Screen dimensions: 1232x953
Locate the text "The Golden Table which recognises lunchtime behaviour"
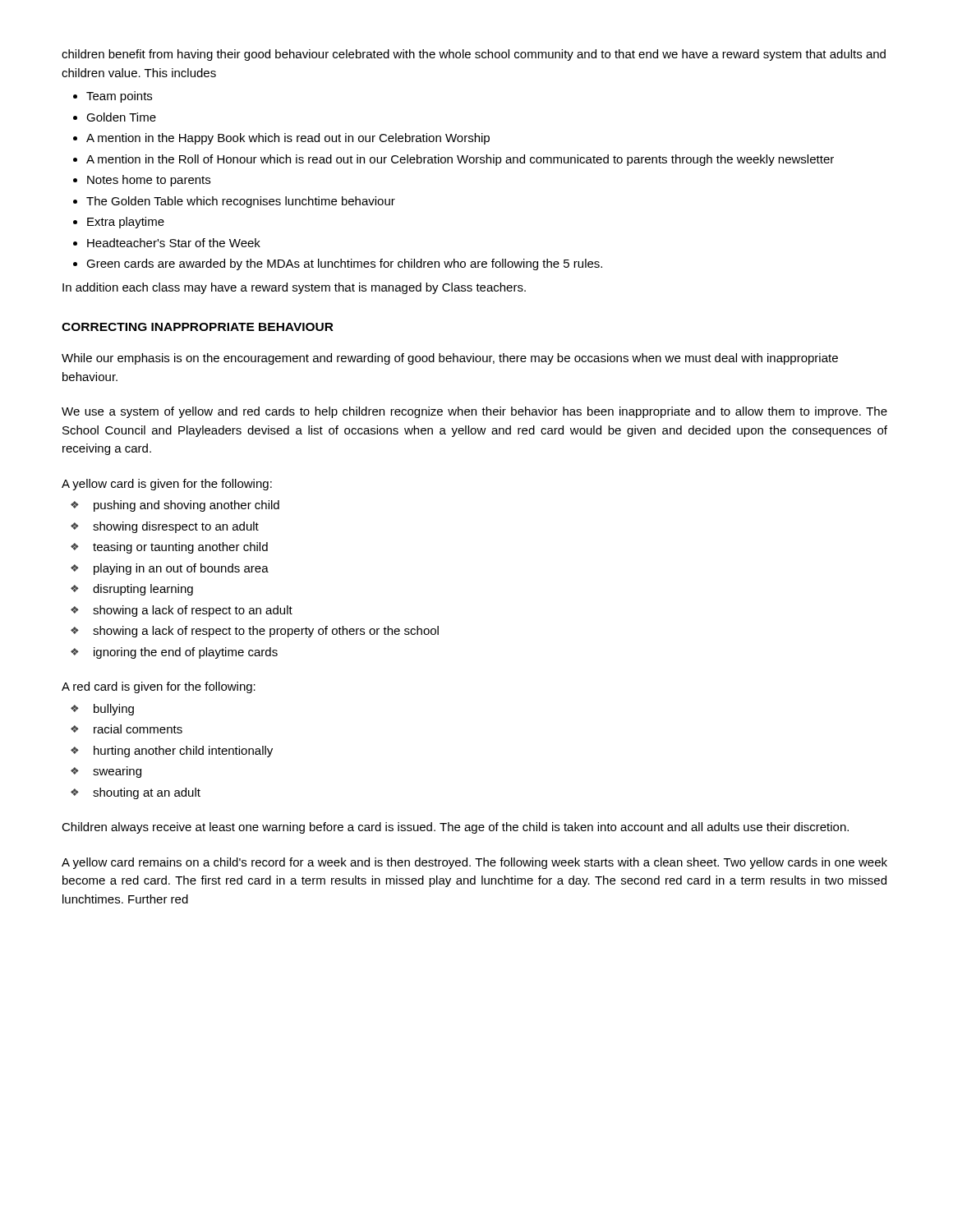click(241, 200)
